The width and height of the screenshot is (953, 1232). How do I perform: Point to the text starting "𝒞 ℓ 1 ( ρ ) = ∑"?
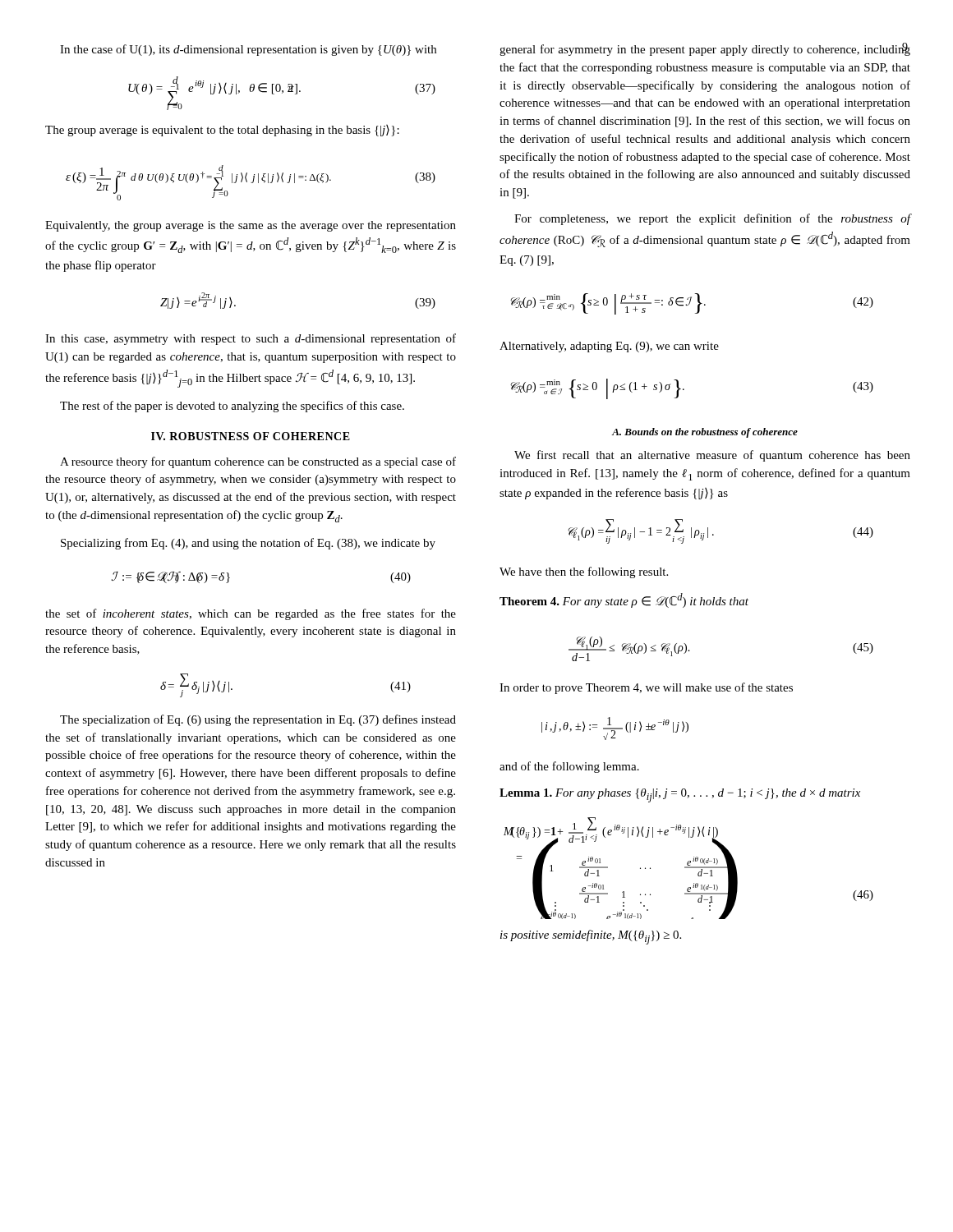pyautogui.click(x=705, y=532)
